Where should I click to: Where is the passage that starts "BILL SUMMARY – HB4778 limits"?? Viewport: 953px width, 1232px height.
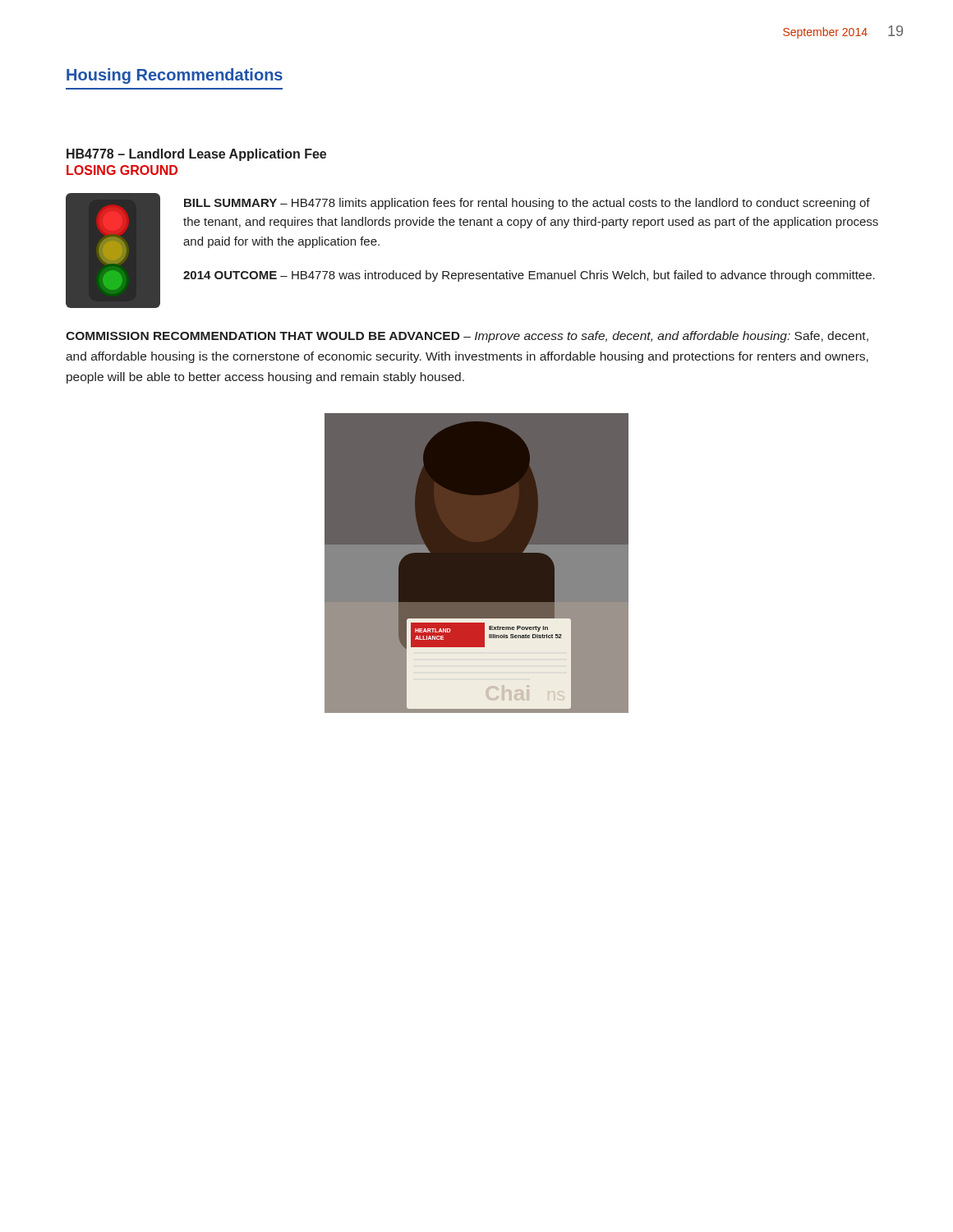(531, 222)
